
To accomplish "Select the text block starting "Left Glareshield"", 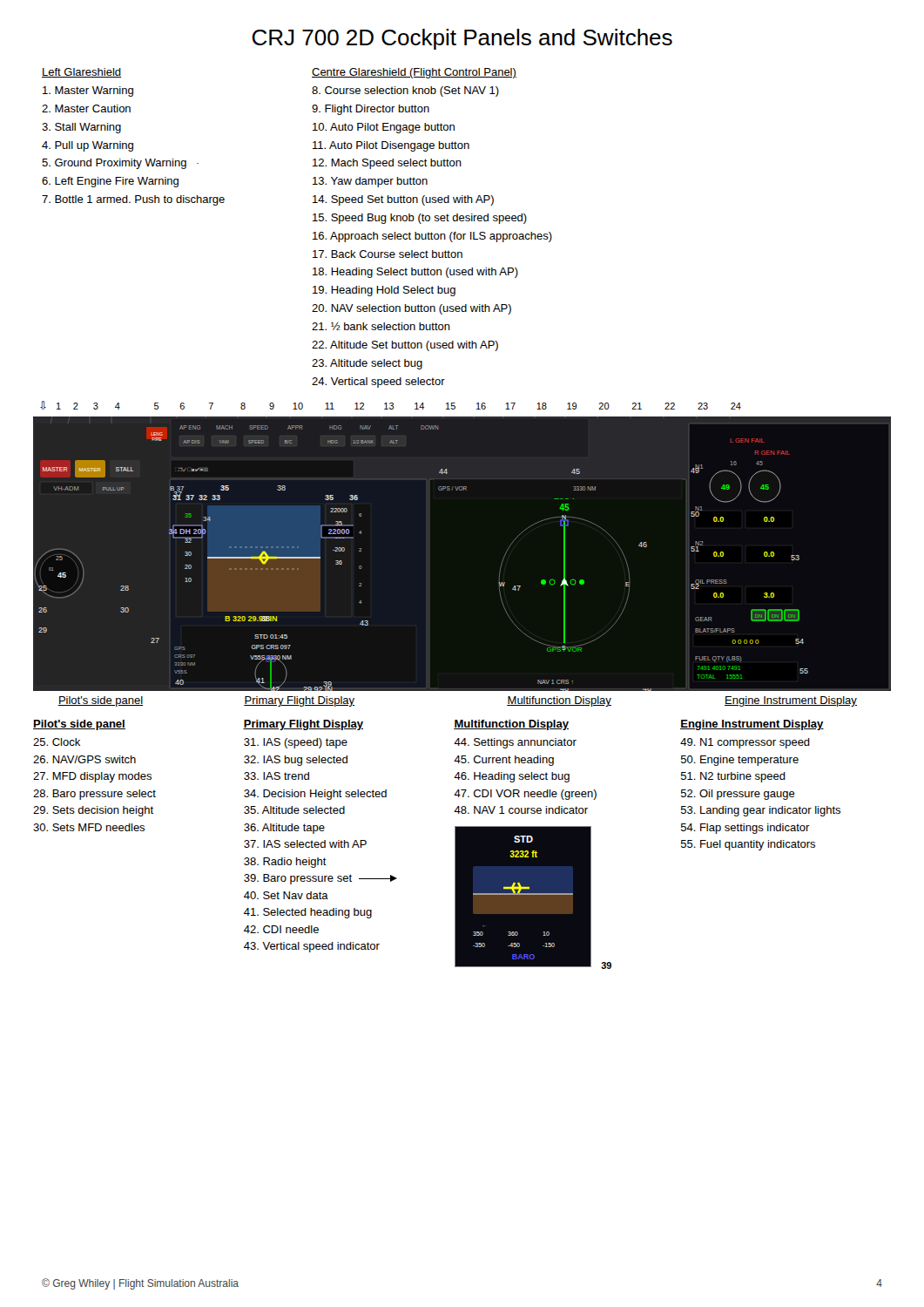I will click(x=81, y=72).
